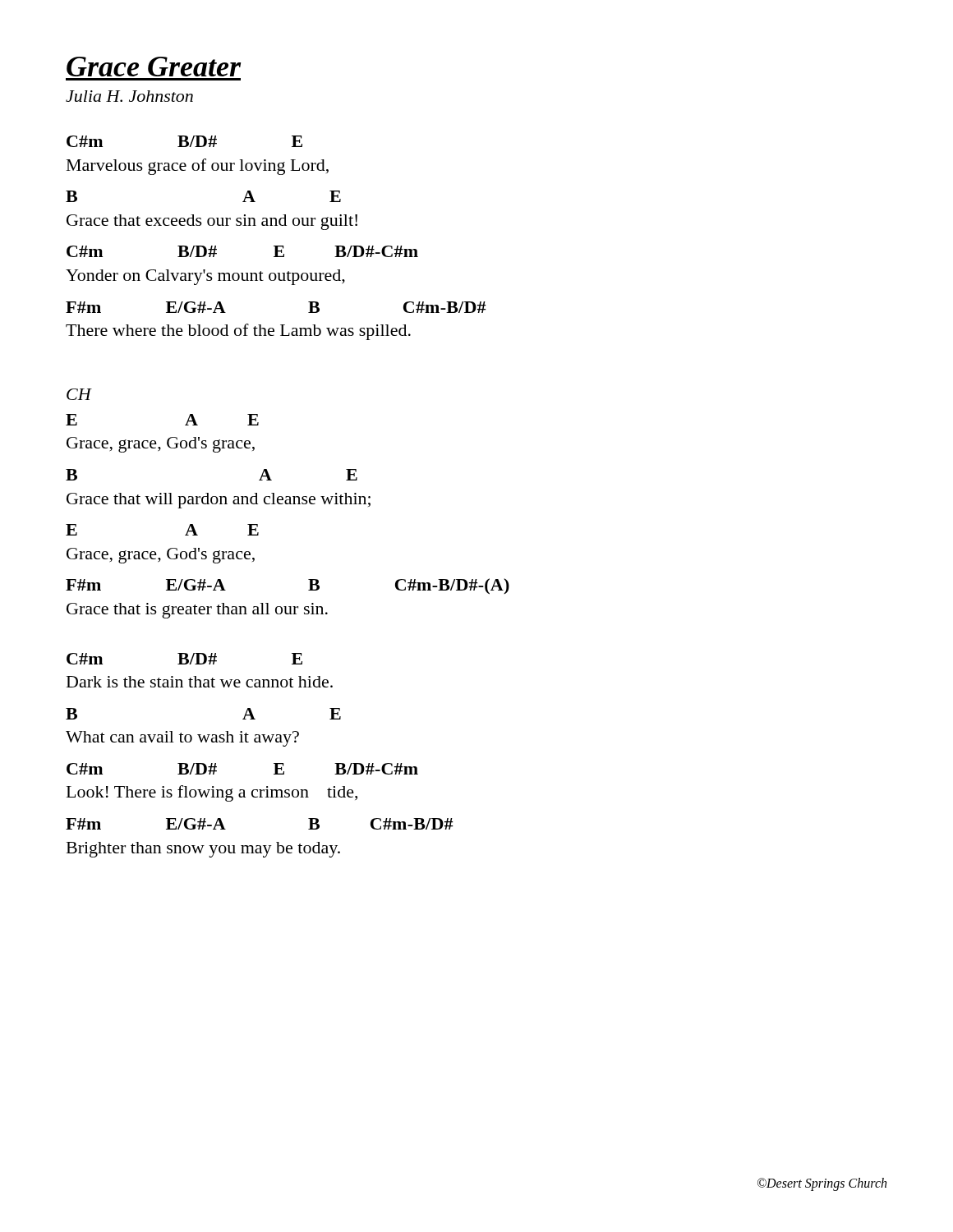Navigate to the block starting "C#mB/D#E Marvelous grace of our loving Lord,"

click(184, 141)
